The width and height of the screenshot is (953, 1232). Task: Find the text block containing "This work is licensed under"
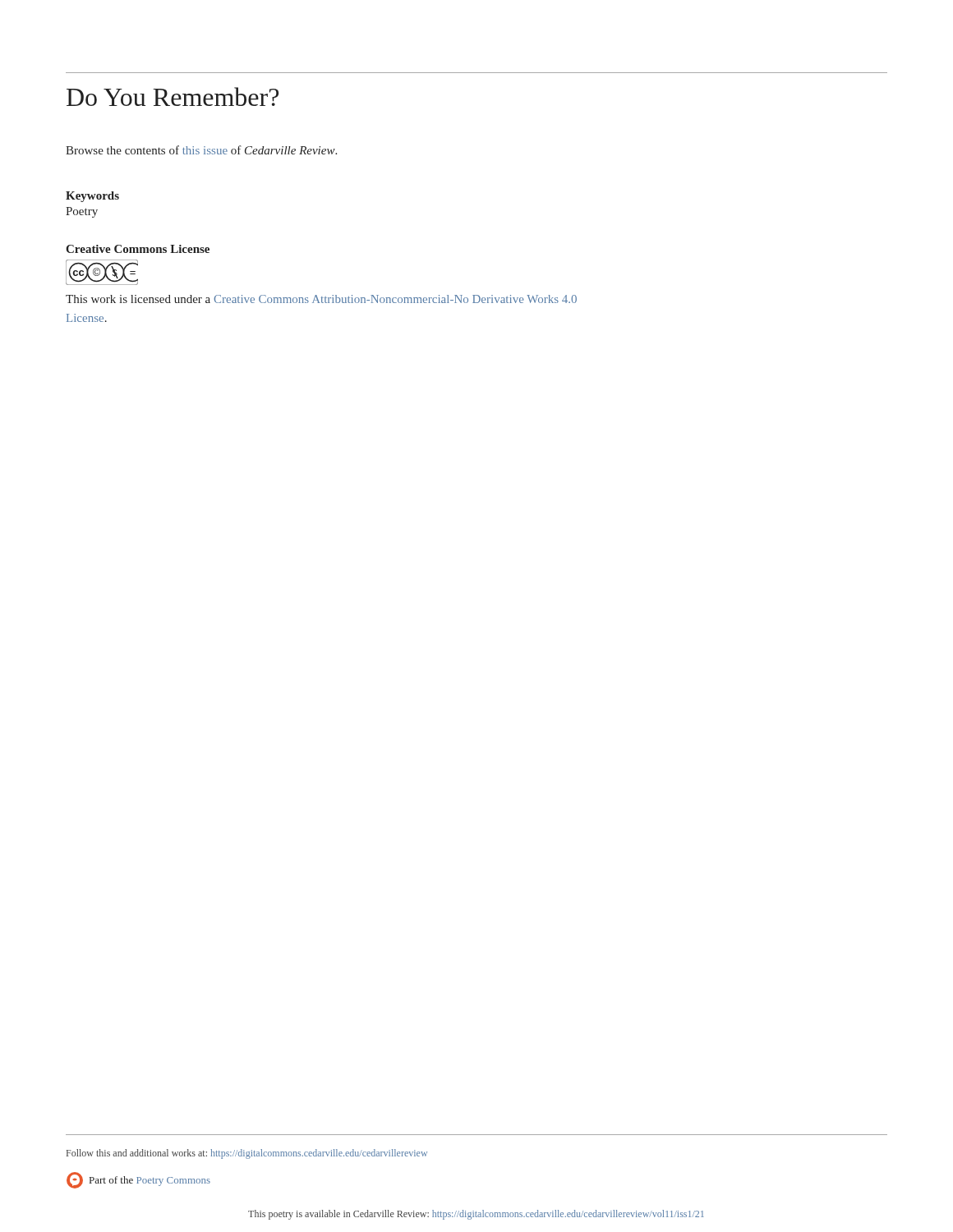[x=321, y=308]
